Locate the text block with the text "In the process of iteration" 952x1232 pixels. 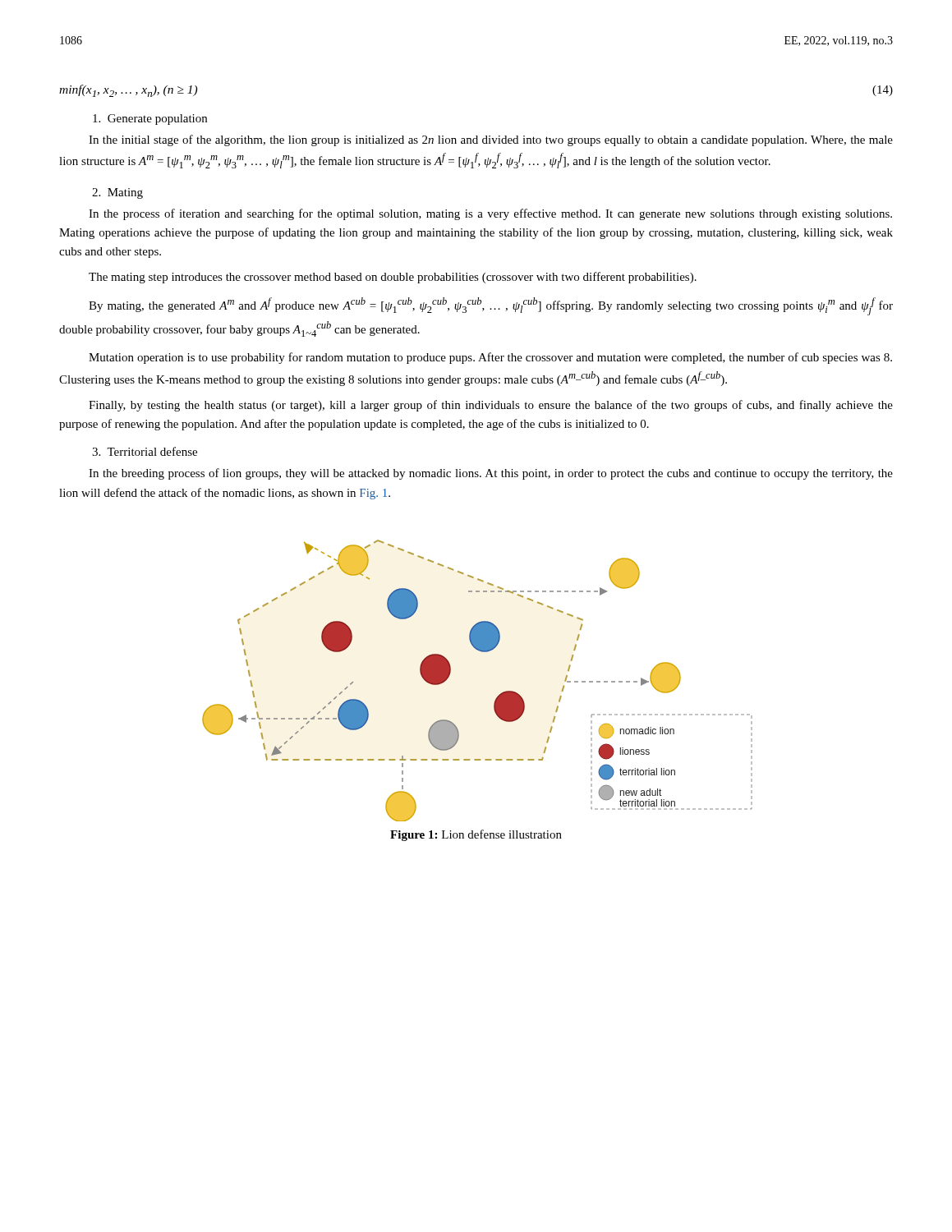pyautogui.click(x=476, y=232)
